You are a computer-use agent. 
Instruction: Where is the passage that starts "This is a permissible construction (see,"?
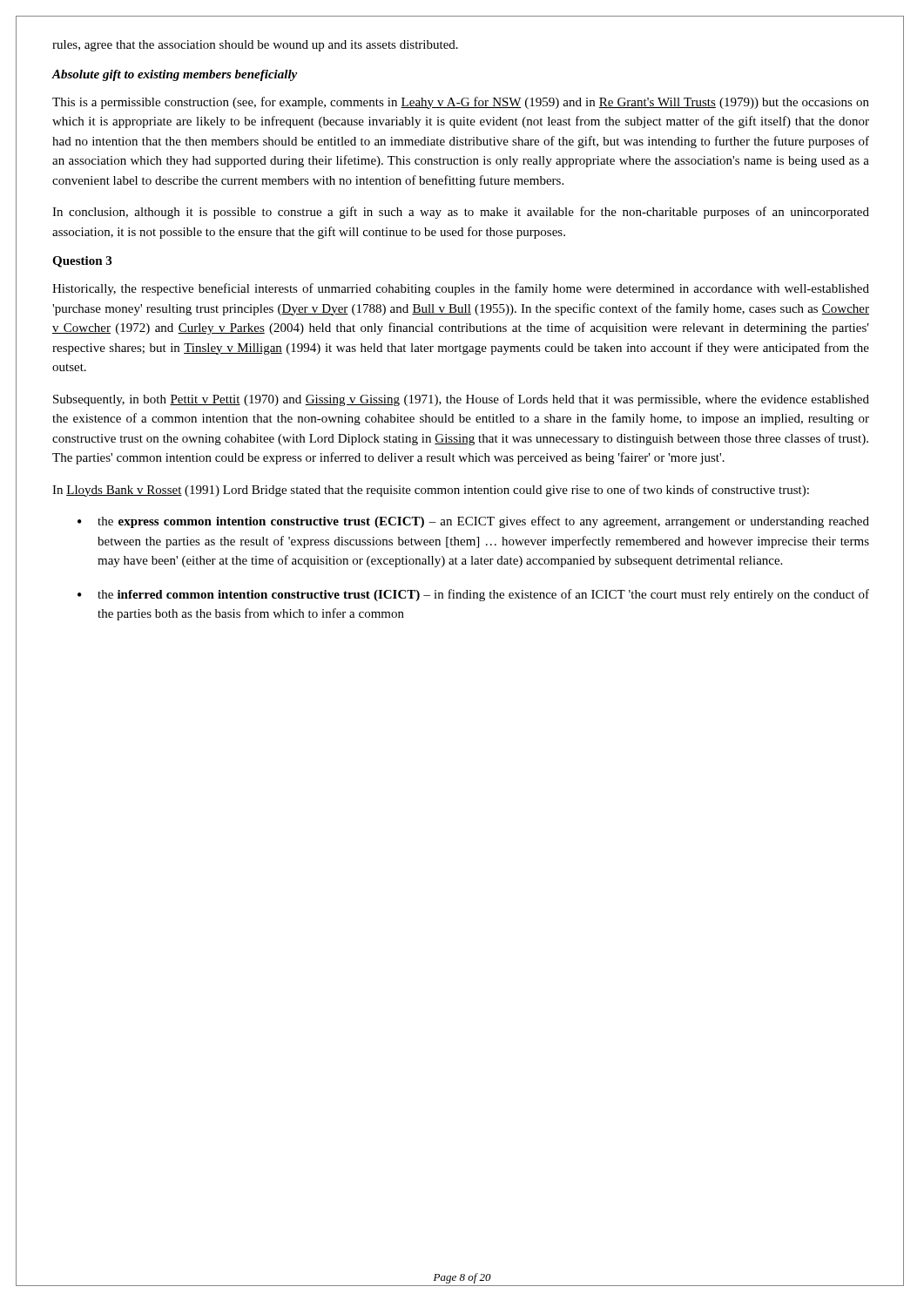[x=461, y=141]
